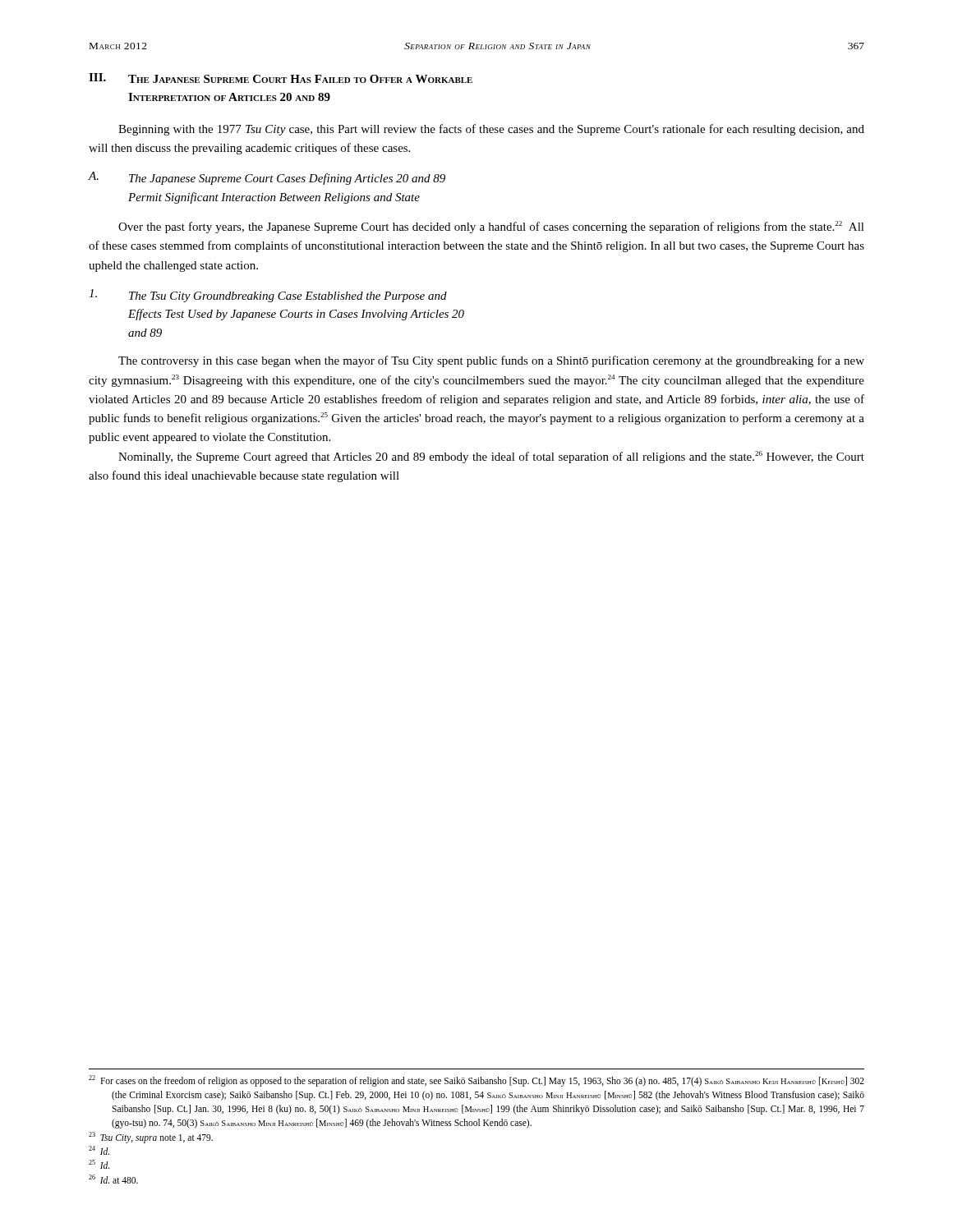Screen dimensions: 1232x953
Task: Point to the block starting "25 Id."
Action: click(99, 1165)
